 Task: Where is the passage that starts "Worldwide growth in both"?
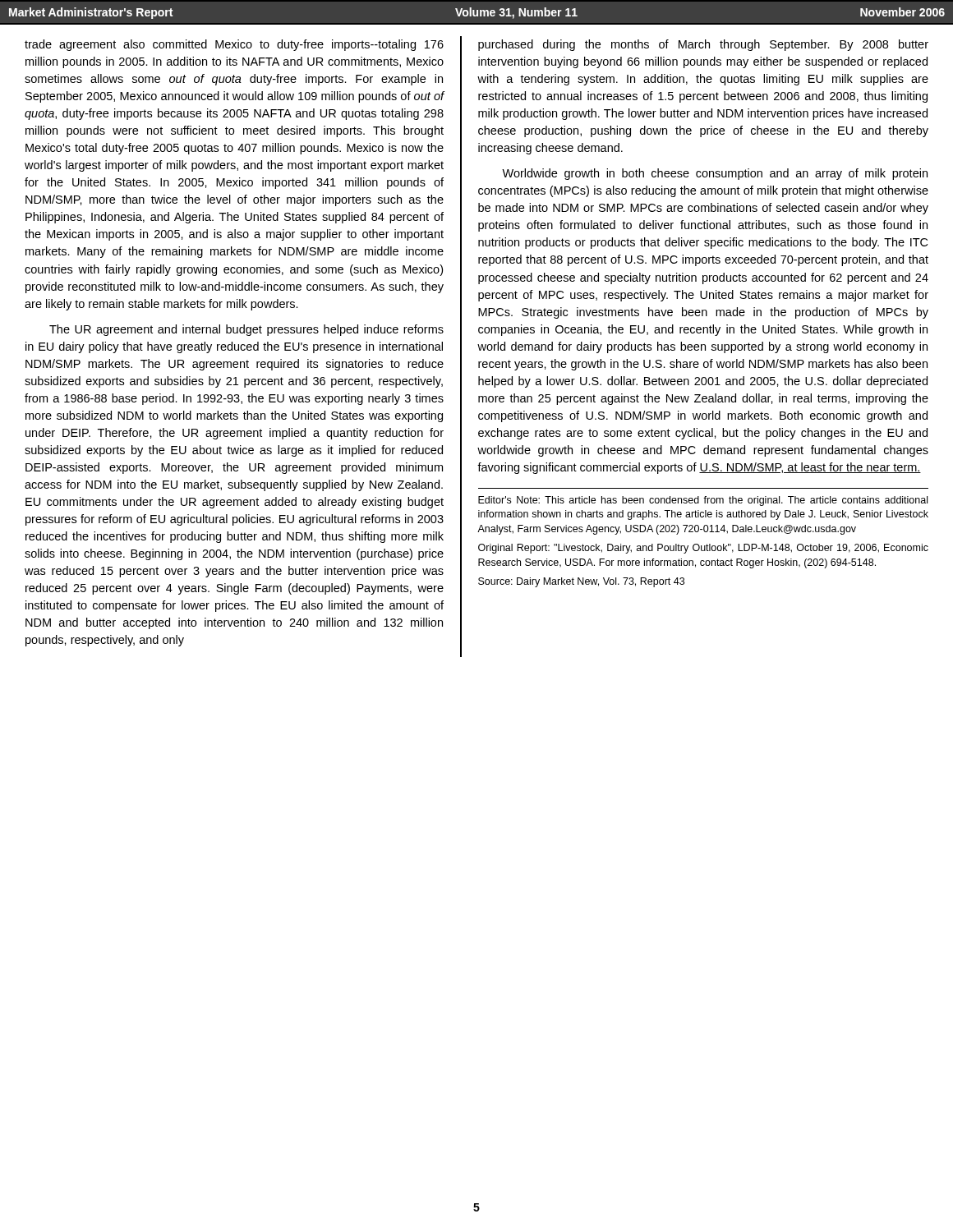pos(703,321)
